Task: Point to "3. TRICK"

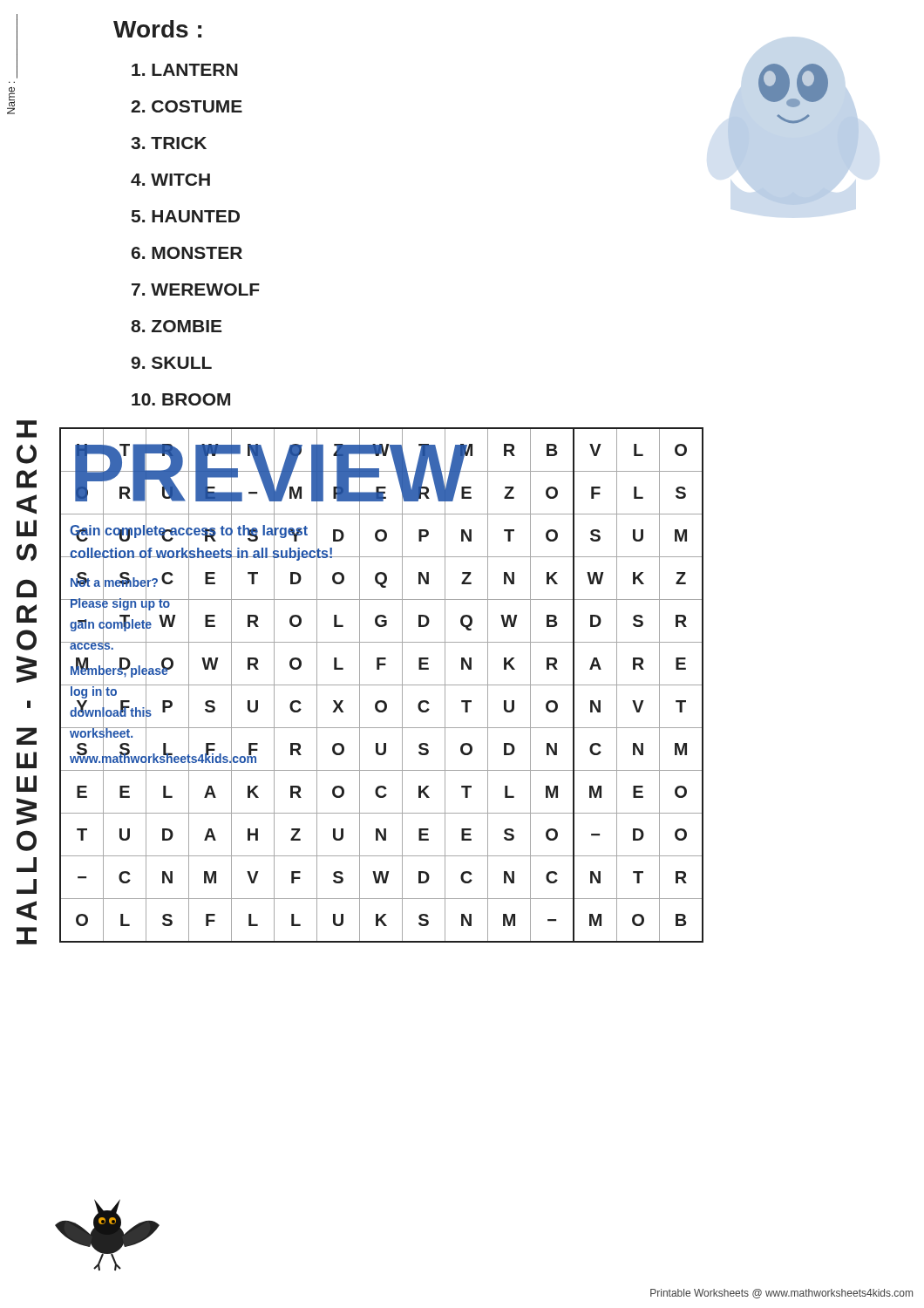Action: click(169, 143)
